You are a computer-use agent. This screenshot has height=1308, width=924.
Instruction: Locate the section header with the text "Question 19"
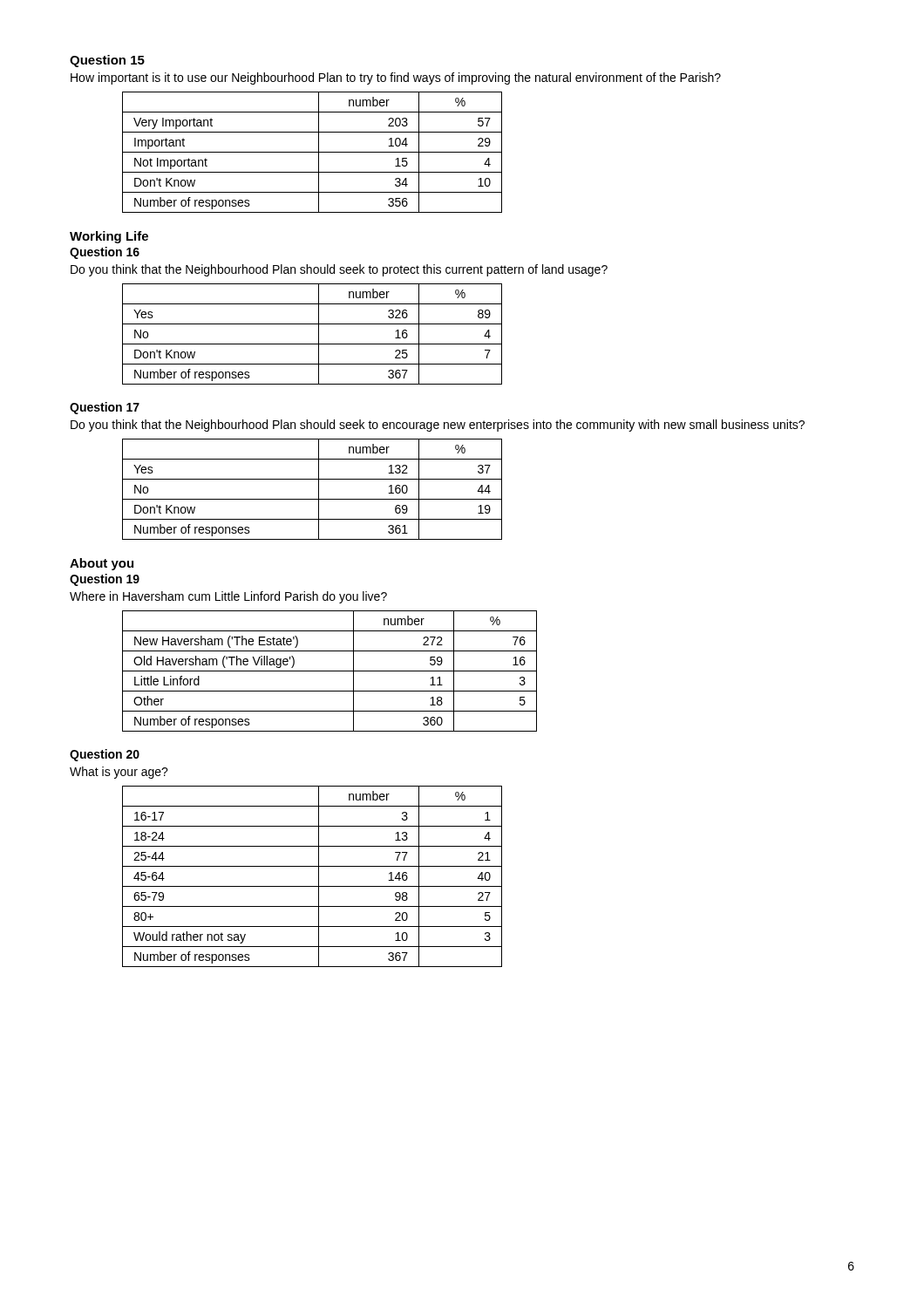105,579
